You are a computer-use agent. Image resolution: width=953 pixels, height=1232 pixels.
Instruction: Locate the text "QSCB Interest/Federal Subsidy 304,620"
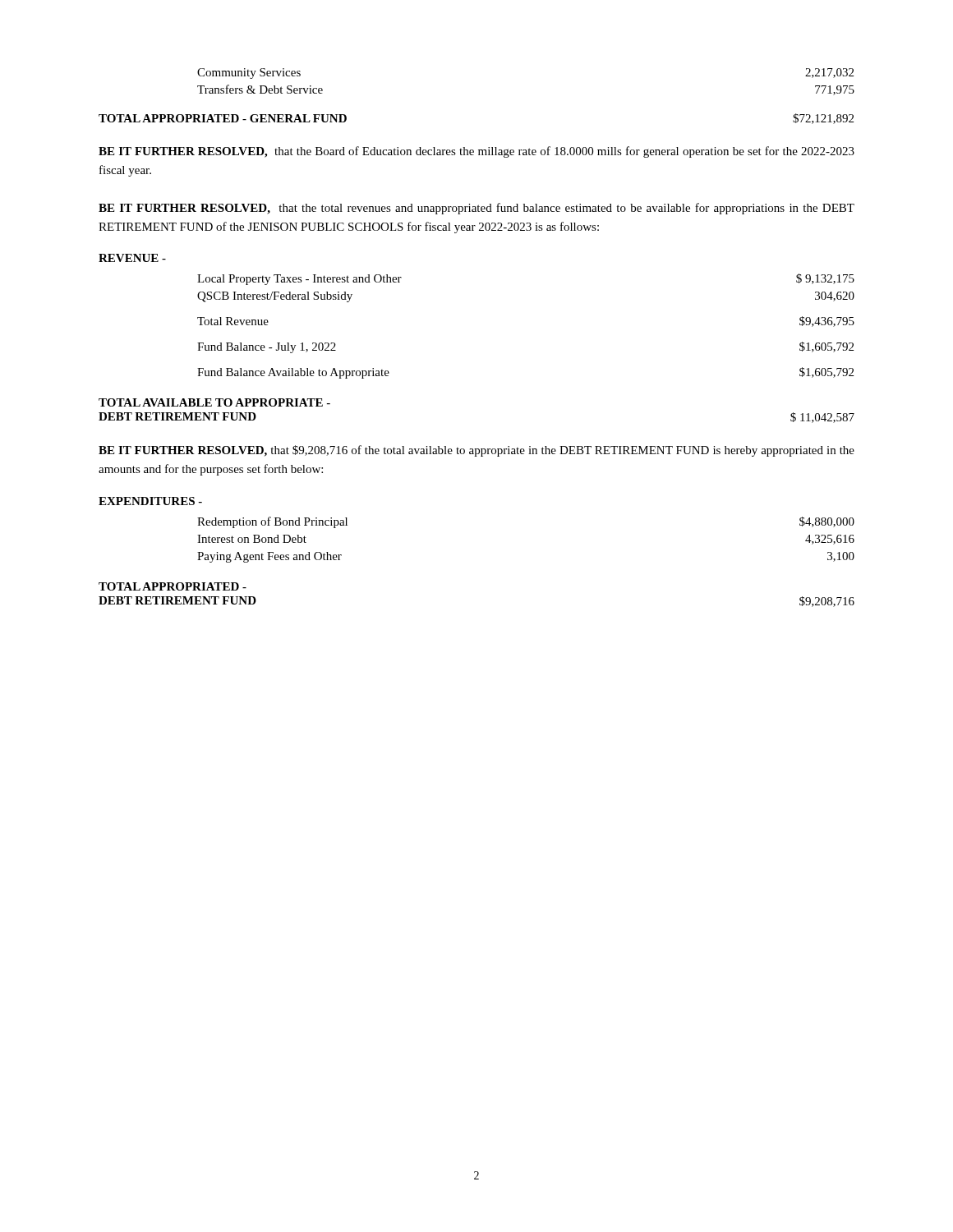click(x=267, y=297)
